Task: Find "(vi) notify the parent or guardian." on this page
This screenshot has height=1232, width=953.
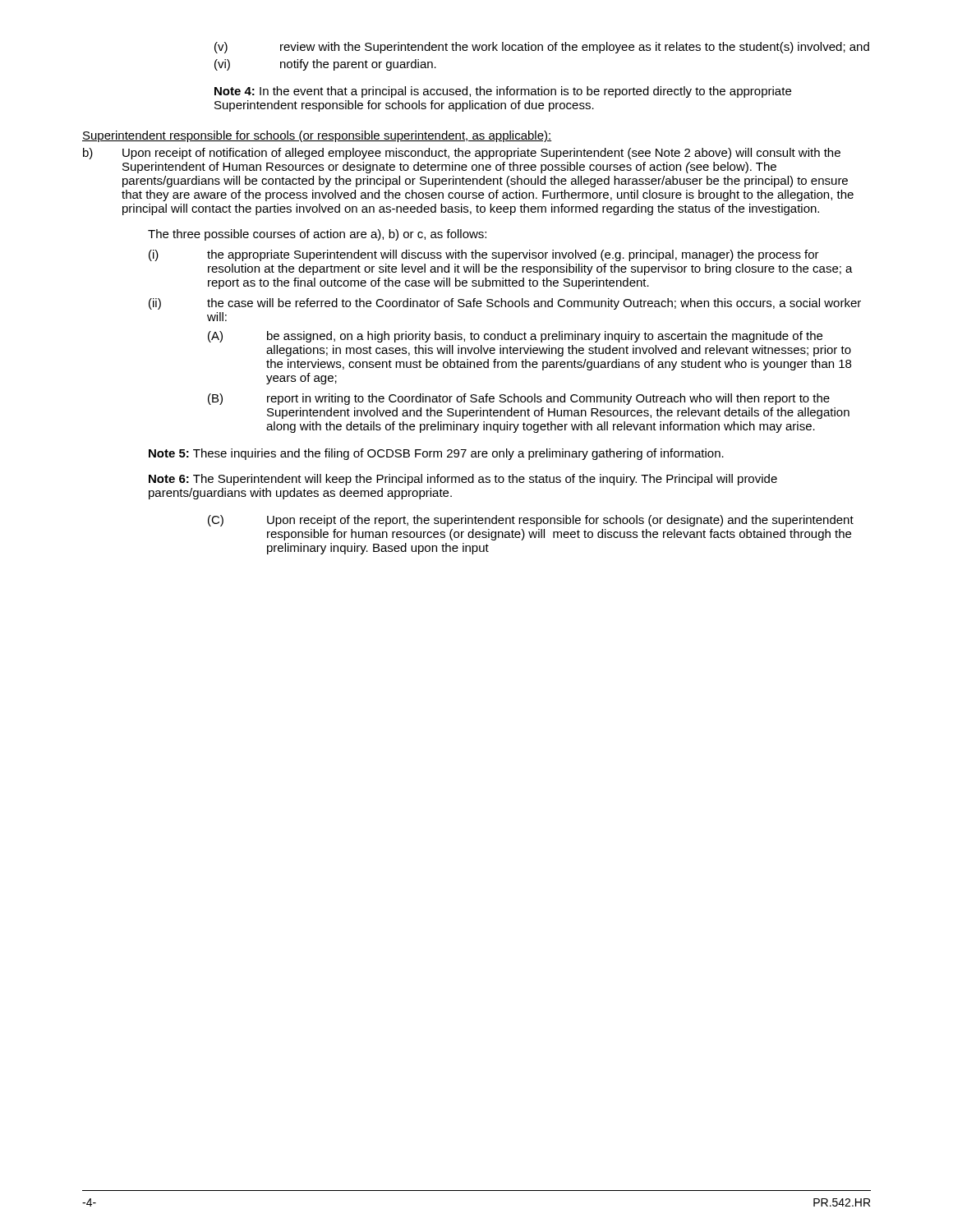Action: pyautogui.click(x=325, y=65)
